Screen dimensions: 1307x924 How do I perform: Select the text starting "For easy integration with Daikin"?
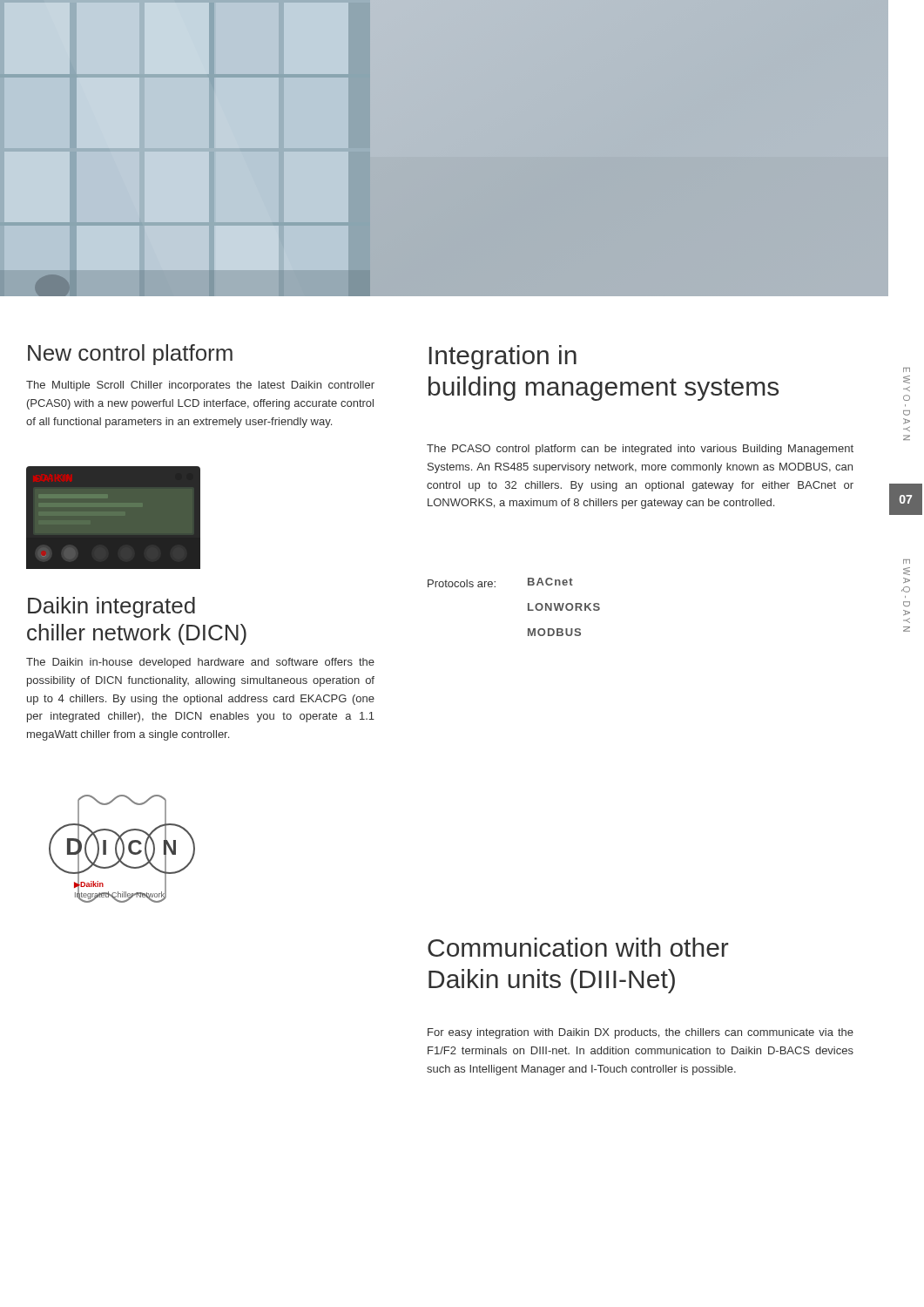pyautogui.click(x=640, y=1051)
